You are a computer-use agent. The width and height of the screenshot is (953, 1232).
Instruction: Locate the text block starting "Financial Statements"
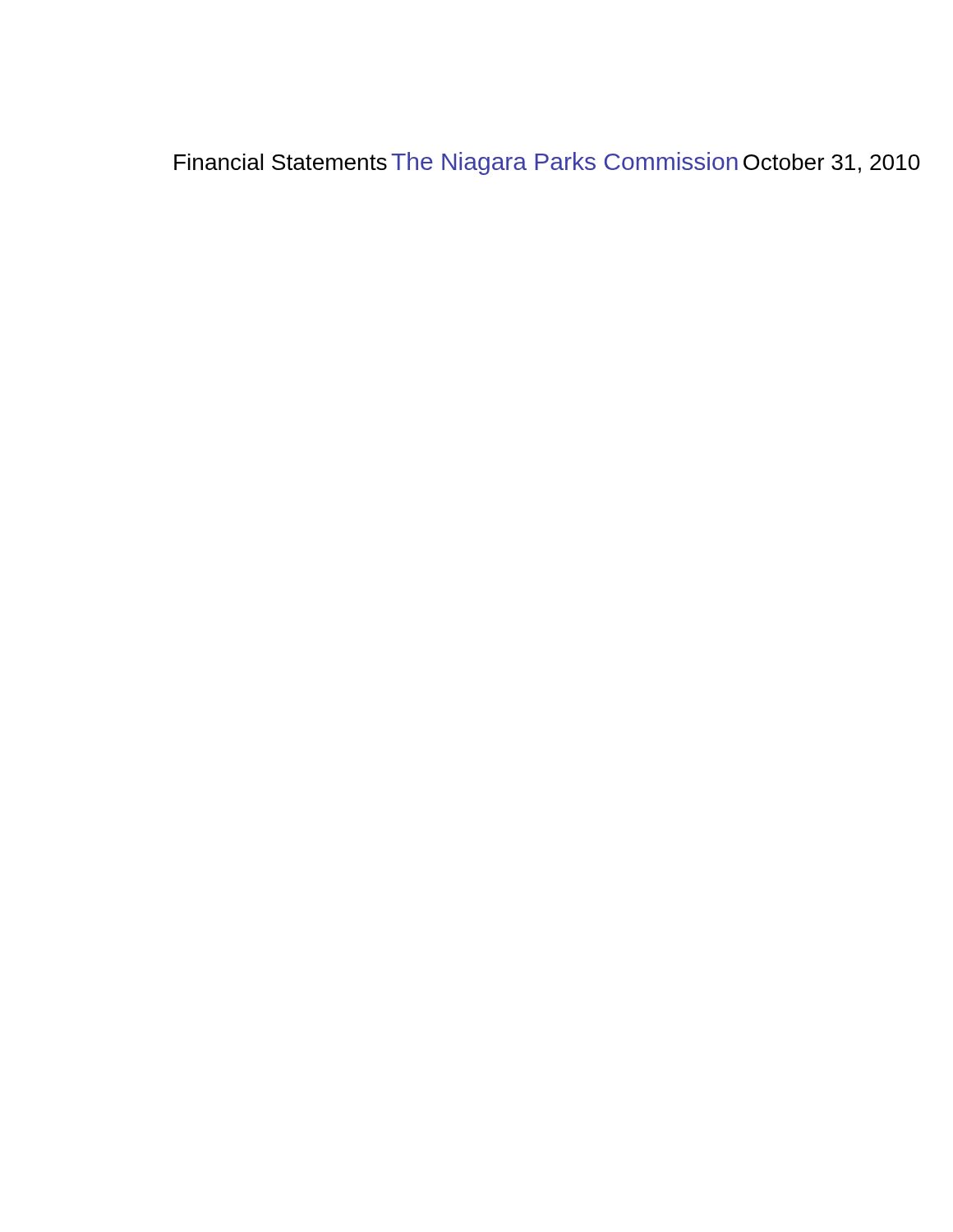pos(280,163)
